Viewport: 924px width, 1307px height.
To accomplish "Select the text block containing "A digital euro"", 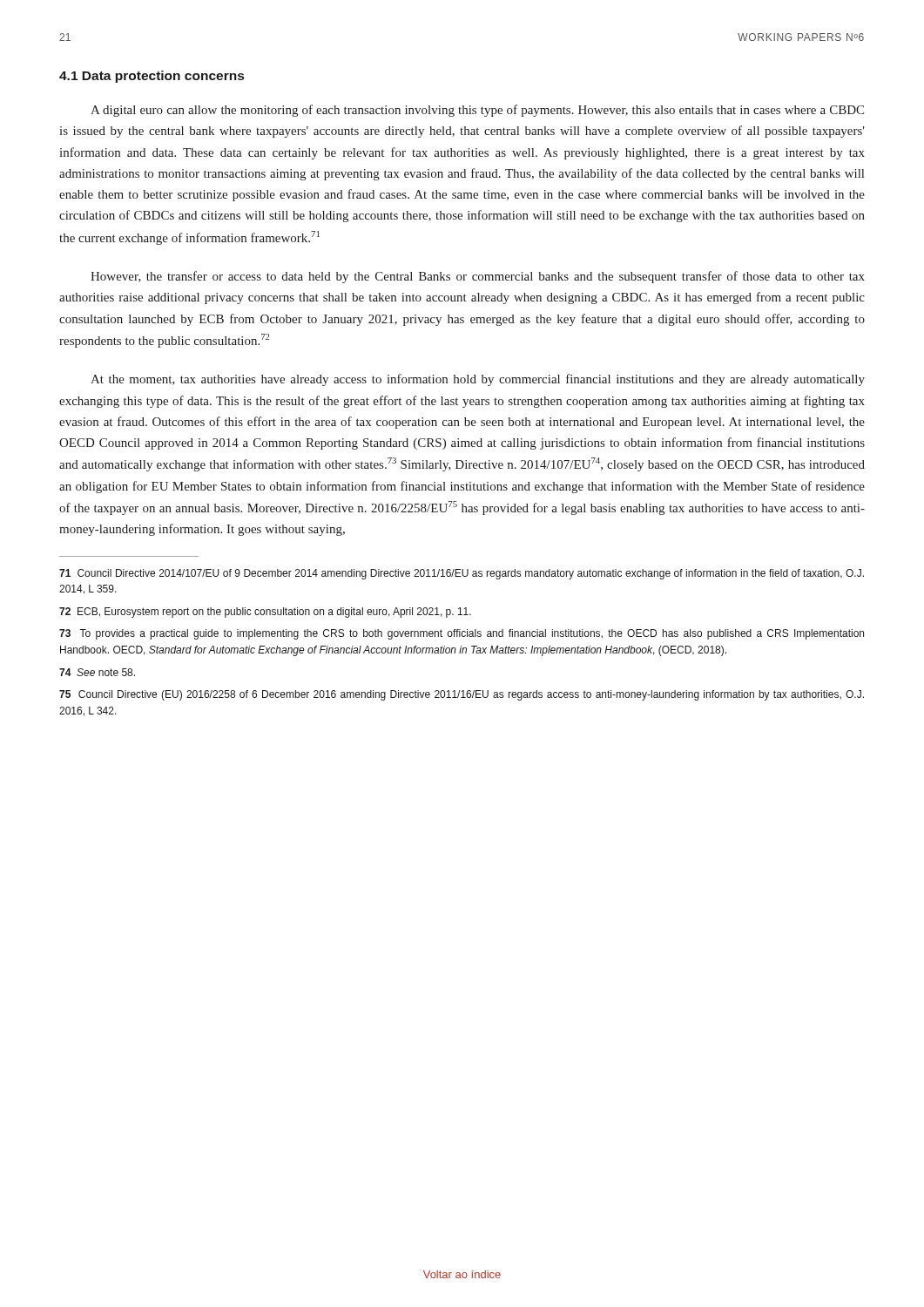I will coord(462,174).
